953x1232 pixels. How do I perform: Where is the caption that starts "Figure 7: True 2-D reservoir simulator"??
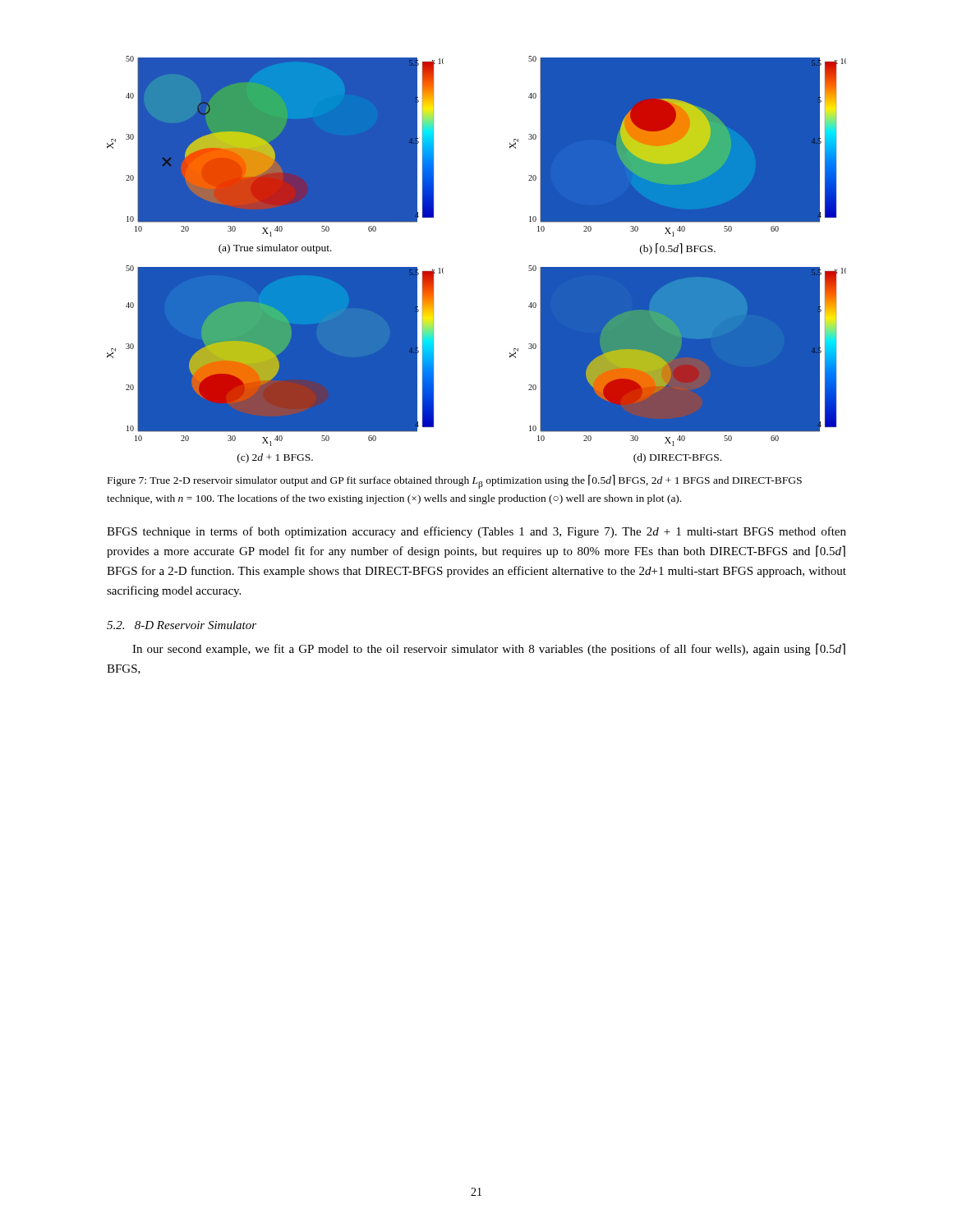(455, 489)
